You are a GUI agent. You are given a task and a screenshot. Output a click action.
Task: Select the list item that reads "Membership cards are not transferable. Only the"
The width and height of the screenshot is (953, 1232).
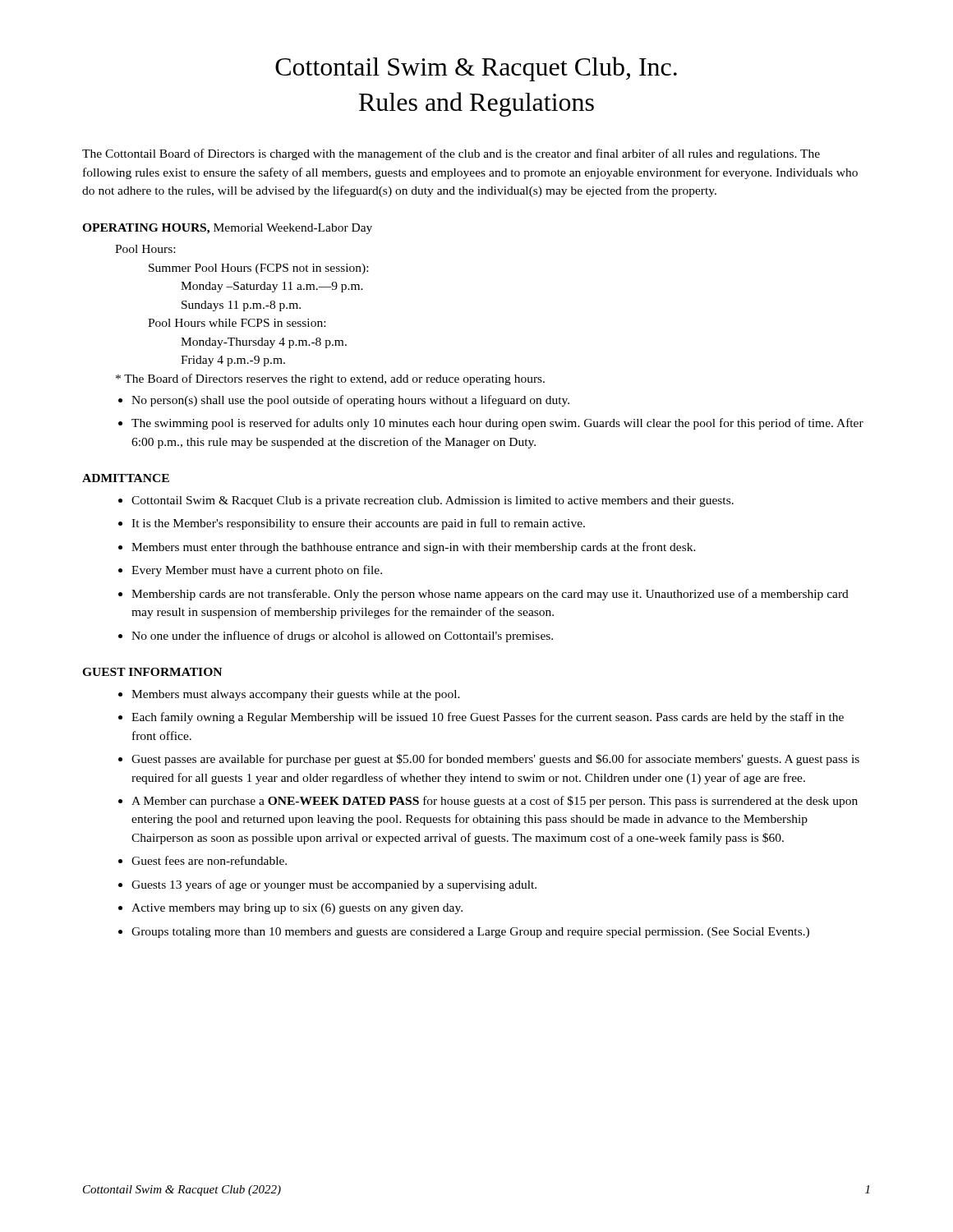[490, 602]
